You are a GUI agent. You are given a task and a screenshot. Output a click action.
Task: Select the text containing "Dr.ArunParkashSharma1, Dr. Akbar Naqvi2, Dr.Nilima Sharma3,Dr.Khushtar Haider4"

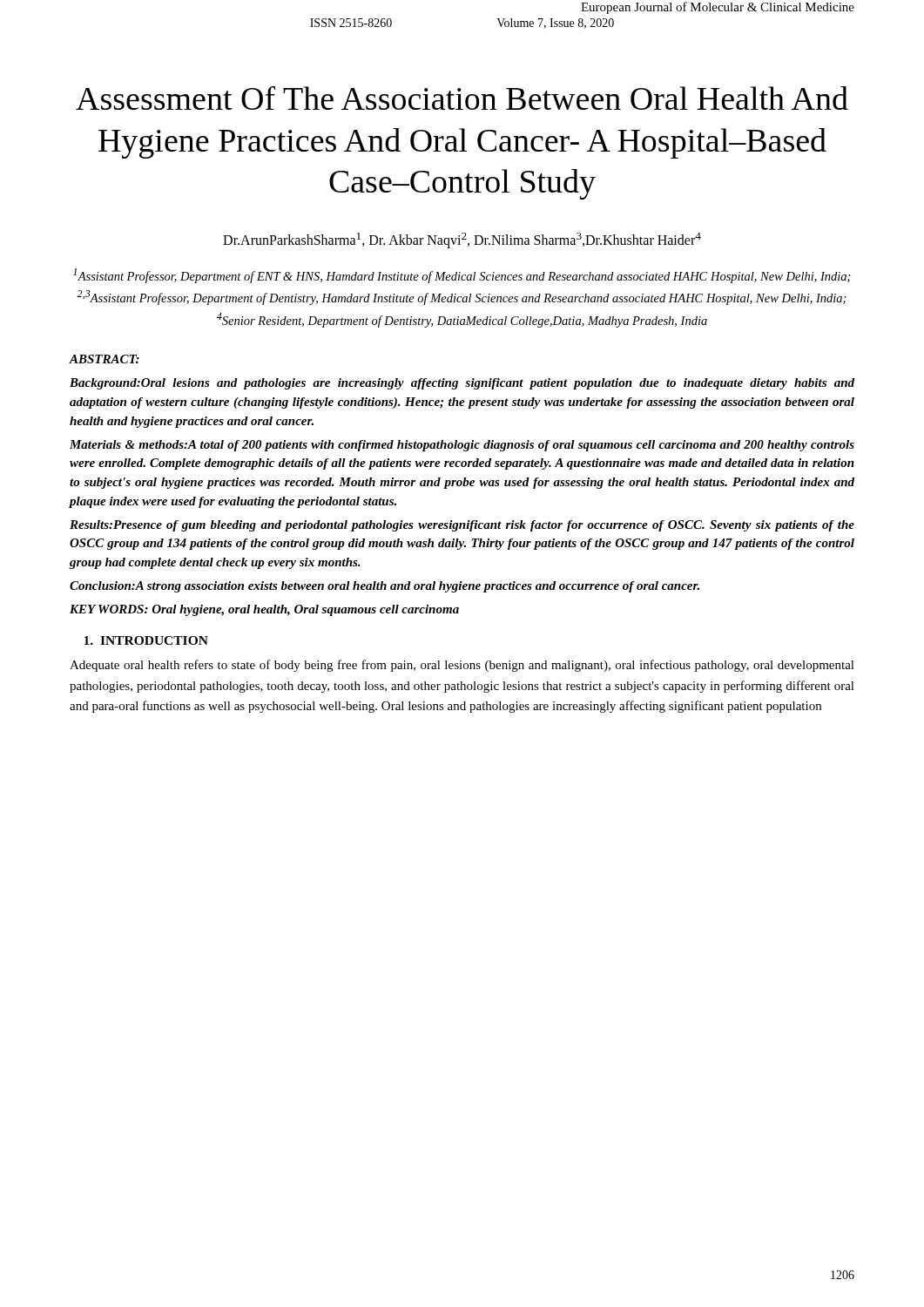[462, 238]
